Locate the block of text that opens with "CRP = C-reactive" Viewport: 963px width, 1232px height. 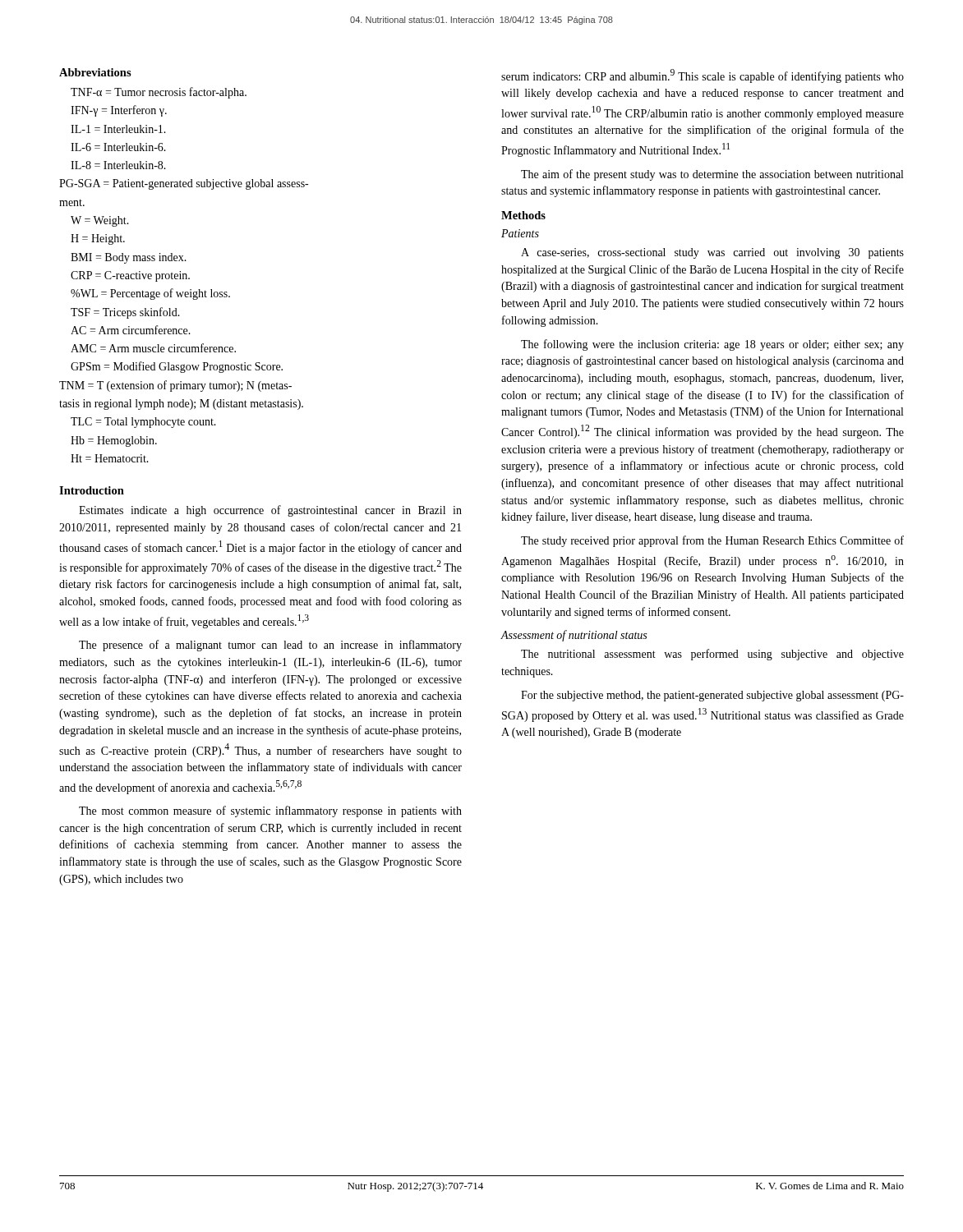point(131,275)
